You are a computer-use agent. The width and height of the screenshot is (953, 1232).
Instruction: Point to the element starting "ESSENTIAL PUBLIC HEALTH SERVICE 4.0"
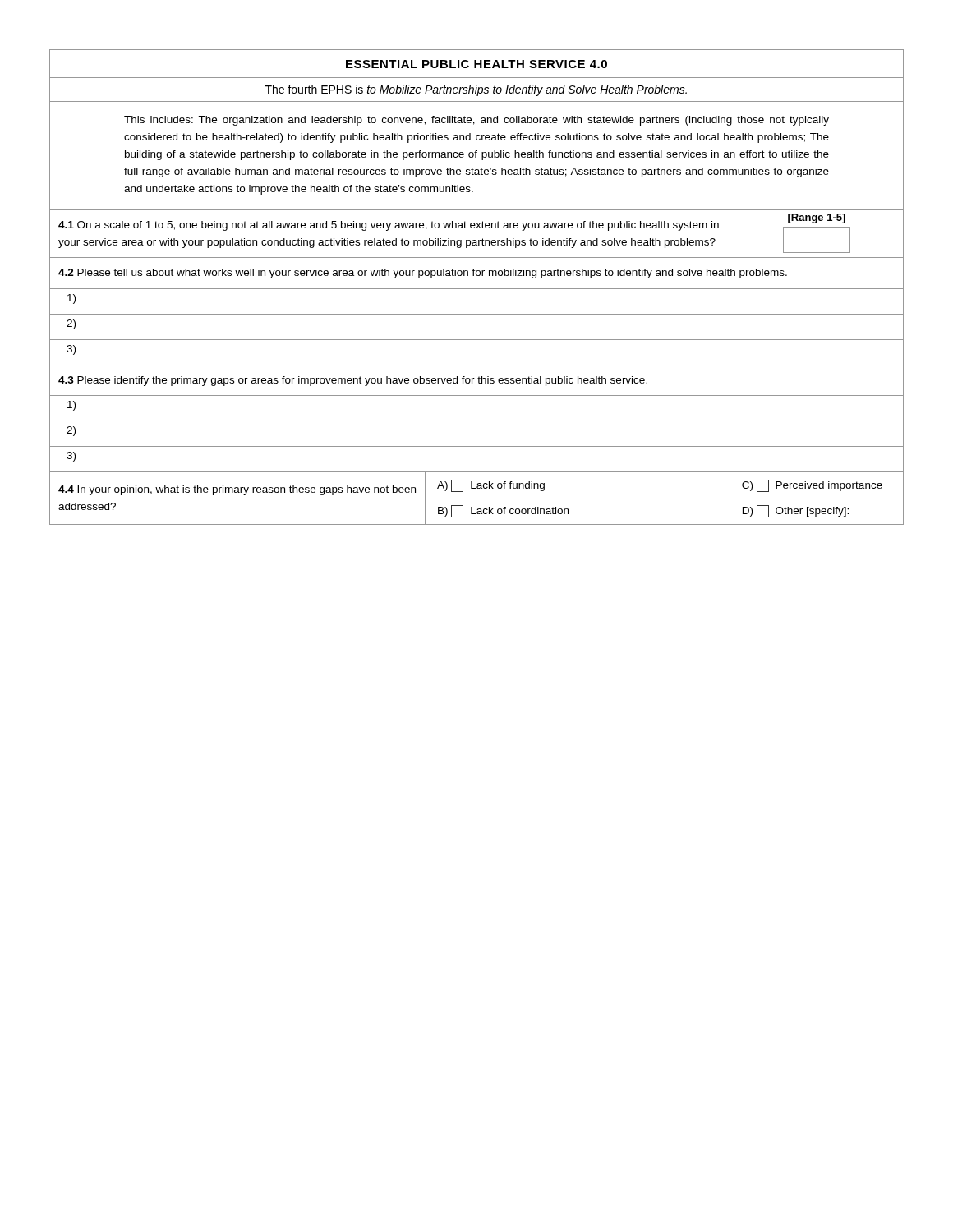point(476,64)
